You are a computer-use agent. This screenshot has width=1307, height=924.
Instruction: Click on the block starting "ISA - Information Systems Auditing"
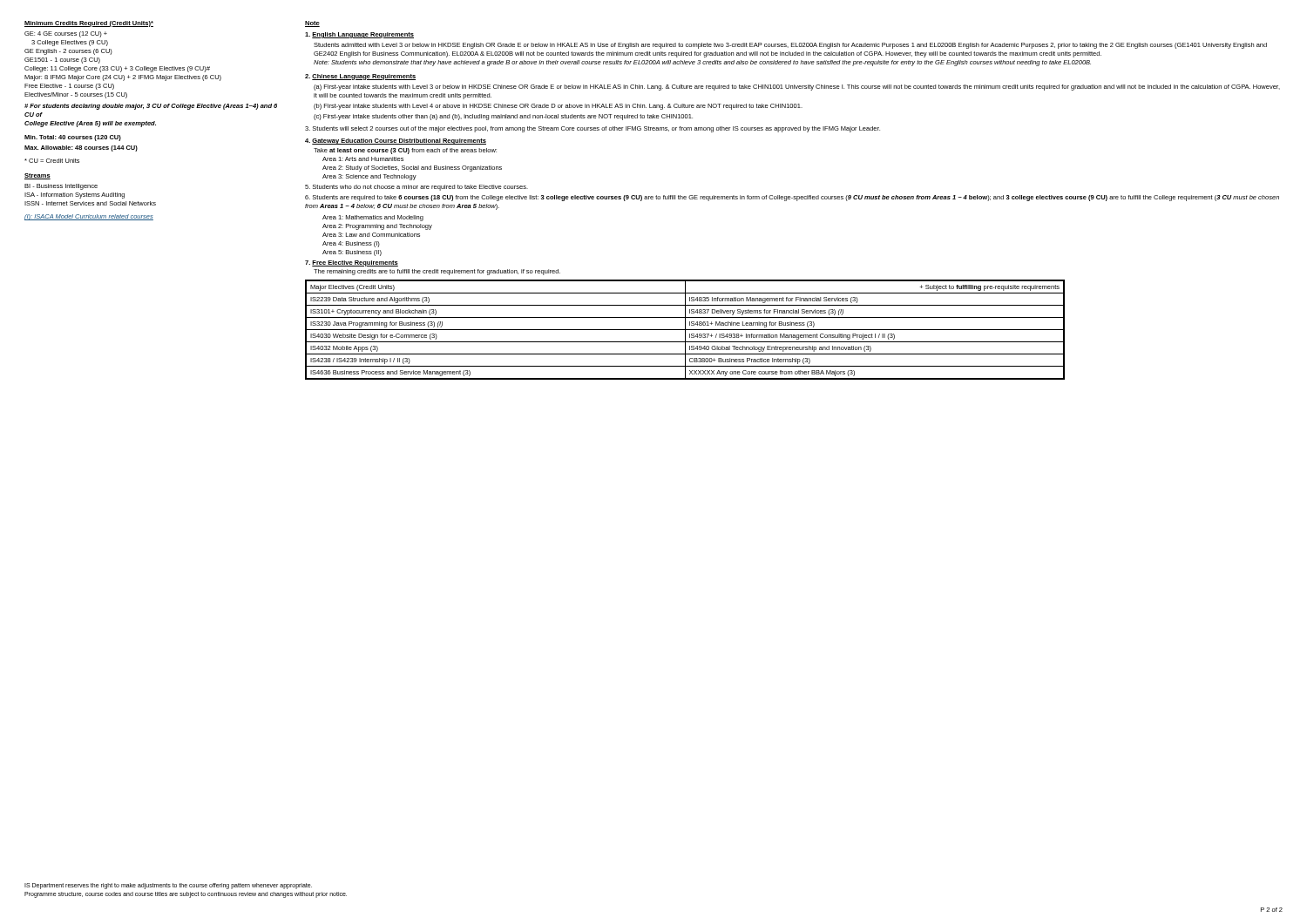click(x=75, y=195)
